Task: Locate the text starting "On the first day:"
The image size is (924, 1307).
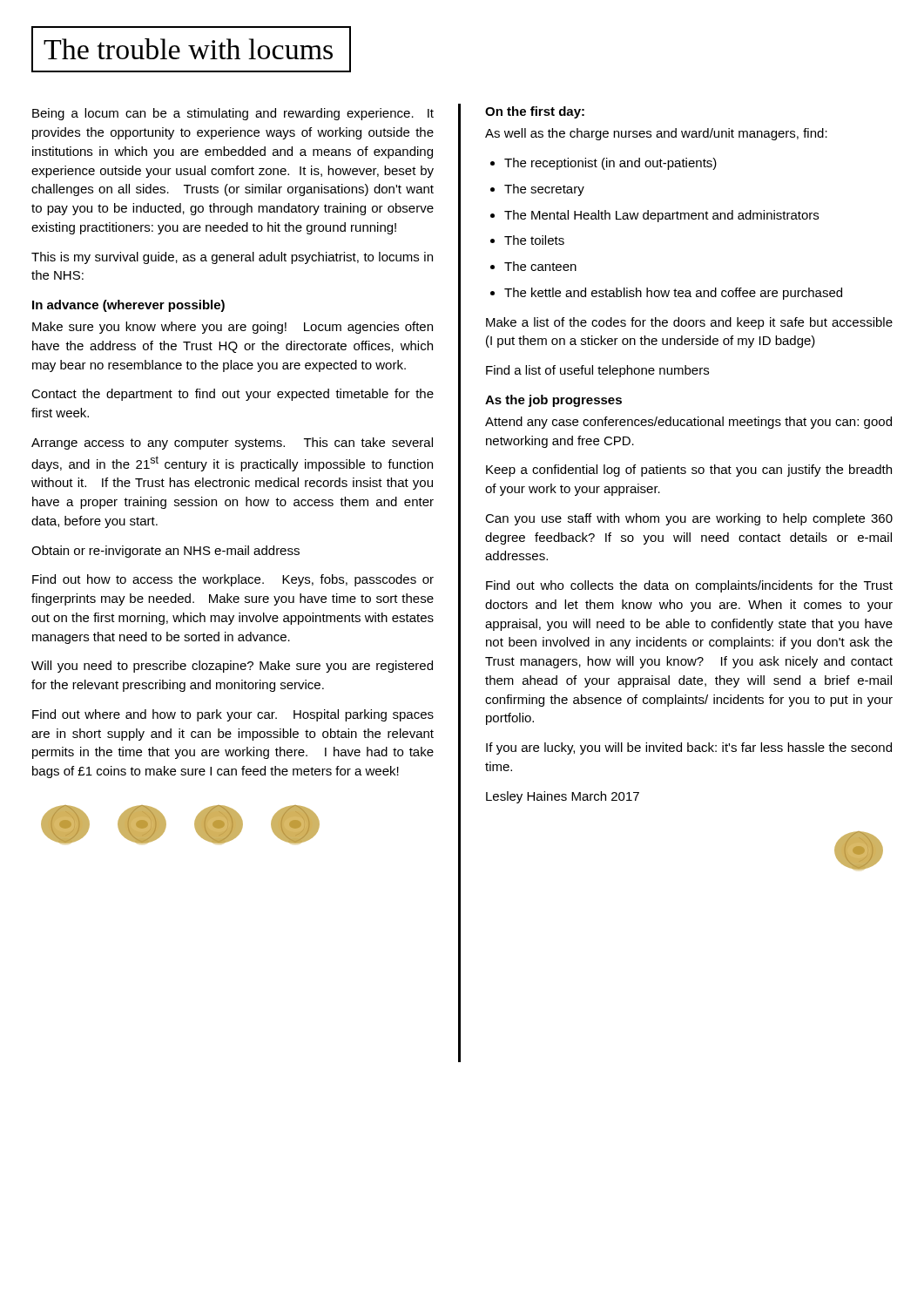Action: (535, 111)
